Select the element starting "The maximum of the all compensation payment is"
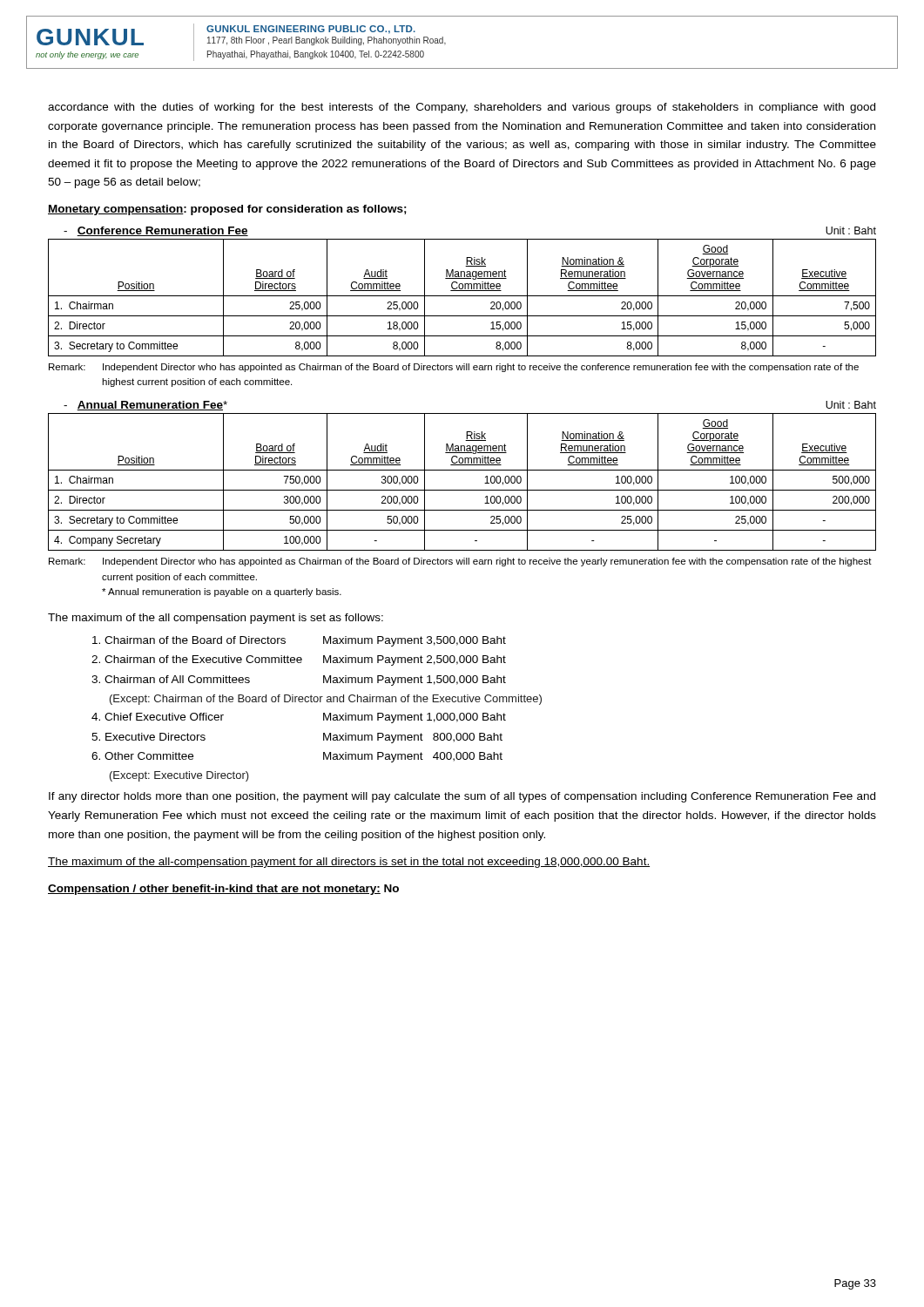The image size is (924, 1307). [x=216, y=618]
